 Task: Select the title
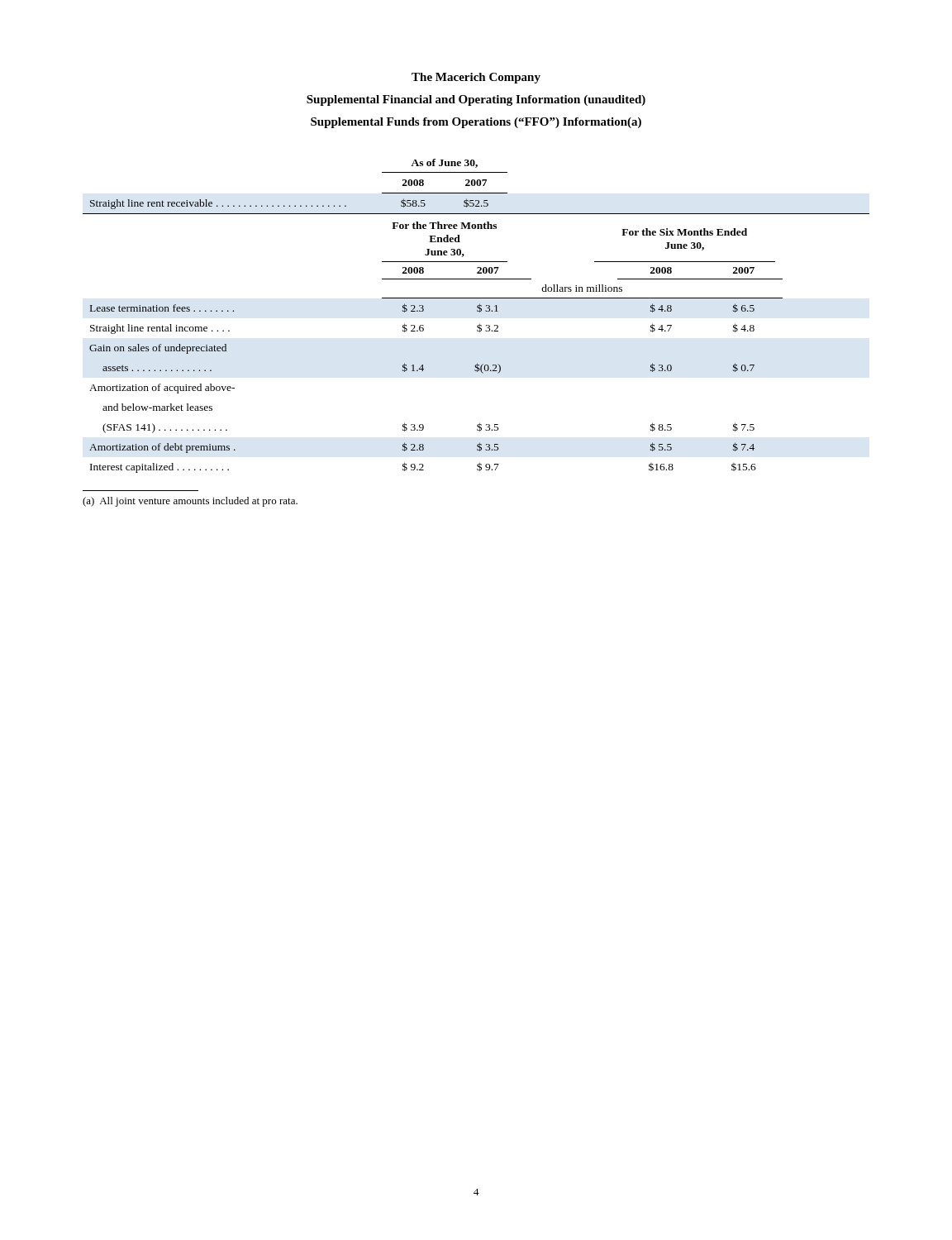pos(476,99)
